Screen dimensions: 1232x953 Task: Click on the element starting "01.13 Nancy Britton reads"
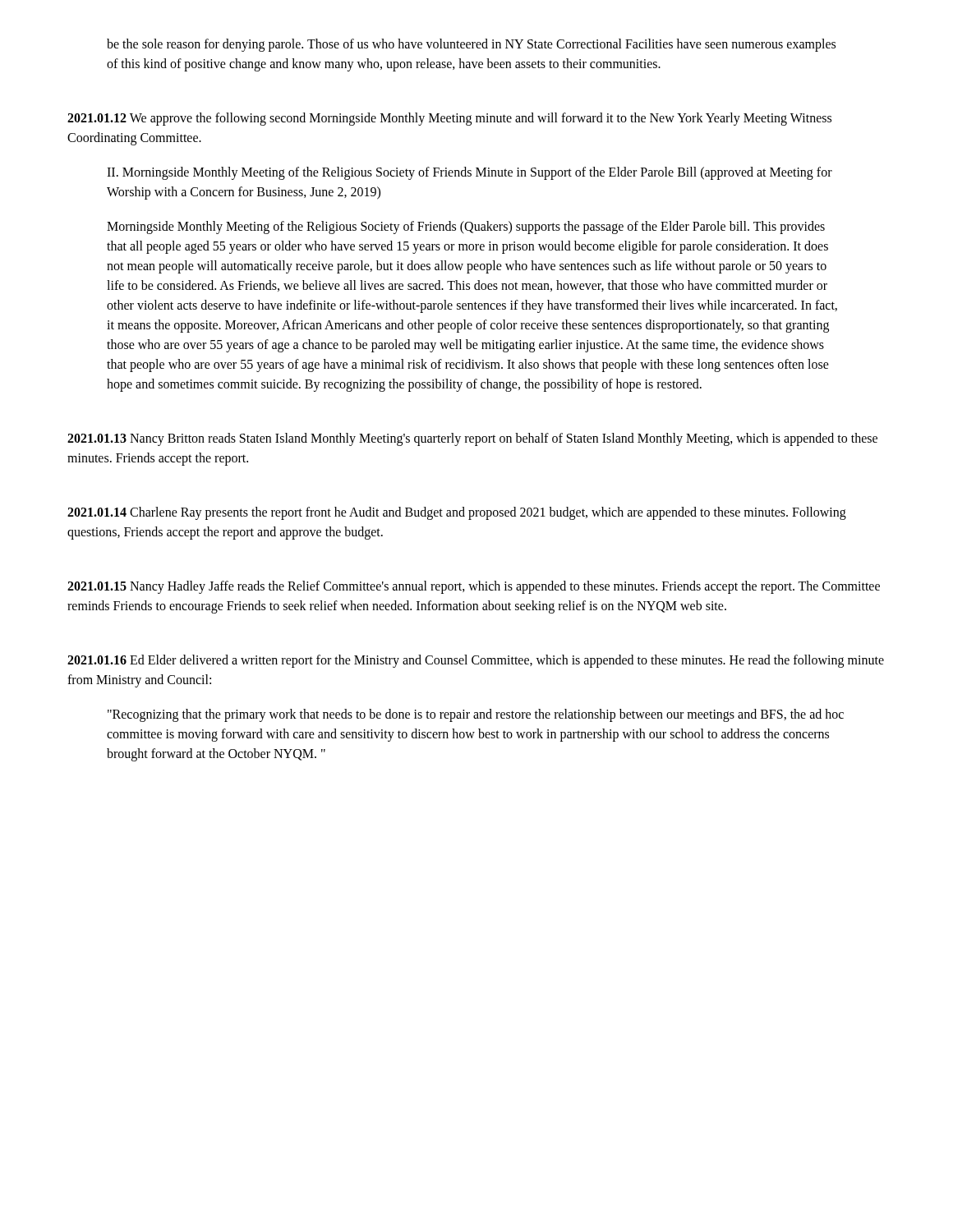coord(476,448)
